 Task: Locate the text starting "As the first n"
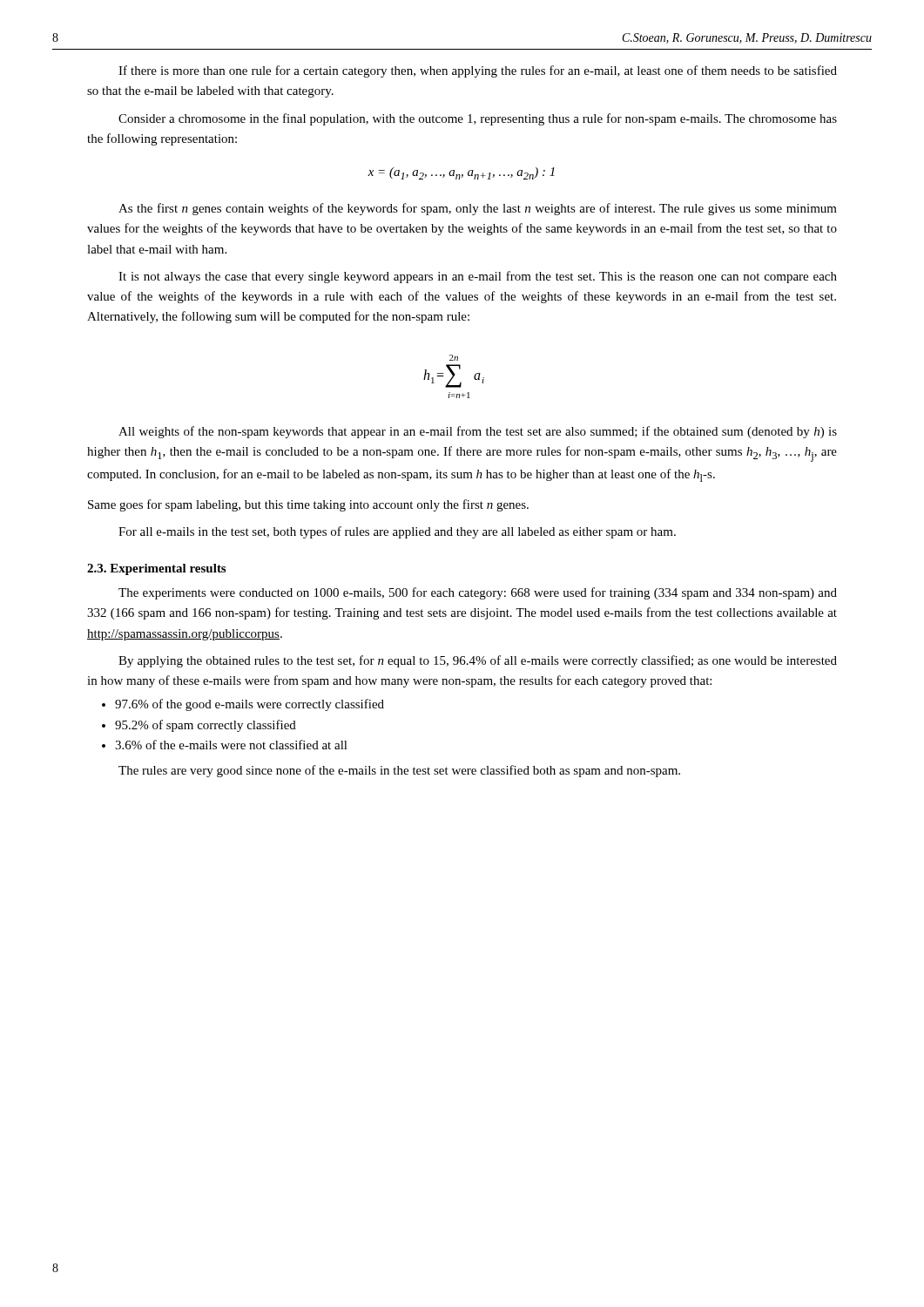pyautogui.click(x=462, y=229)
